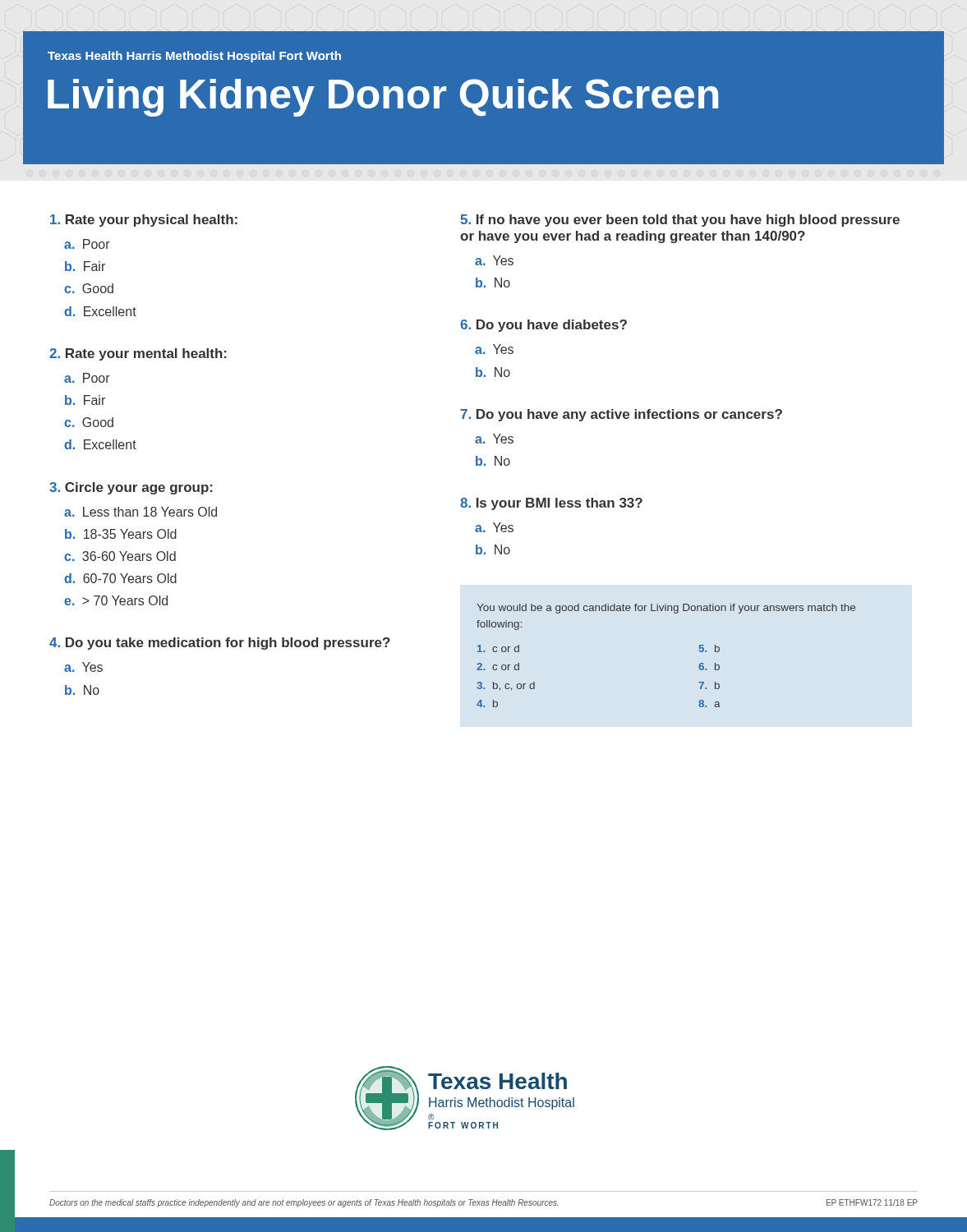Select the list item that says "7. Do you"
967x1232 pixels.
pos(622,415)
